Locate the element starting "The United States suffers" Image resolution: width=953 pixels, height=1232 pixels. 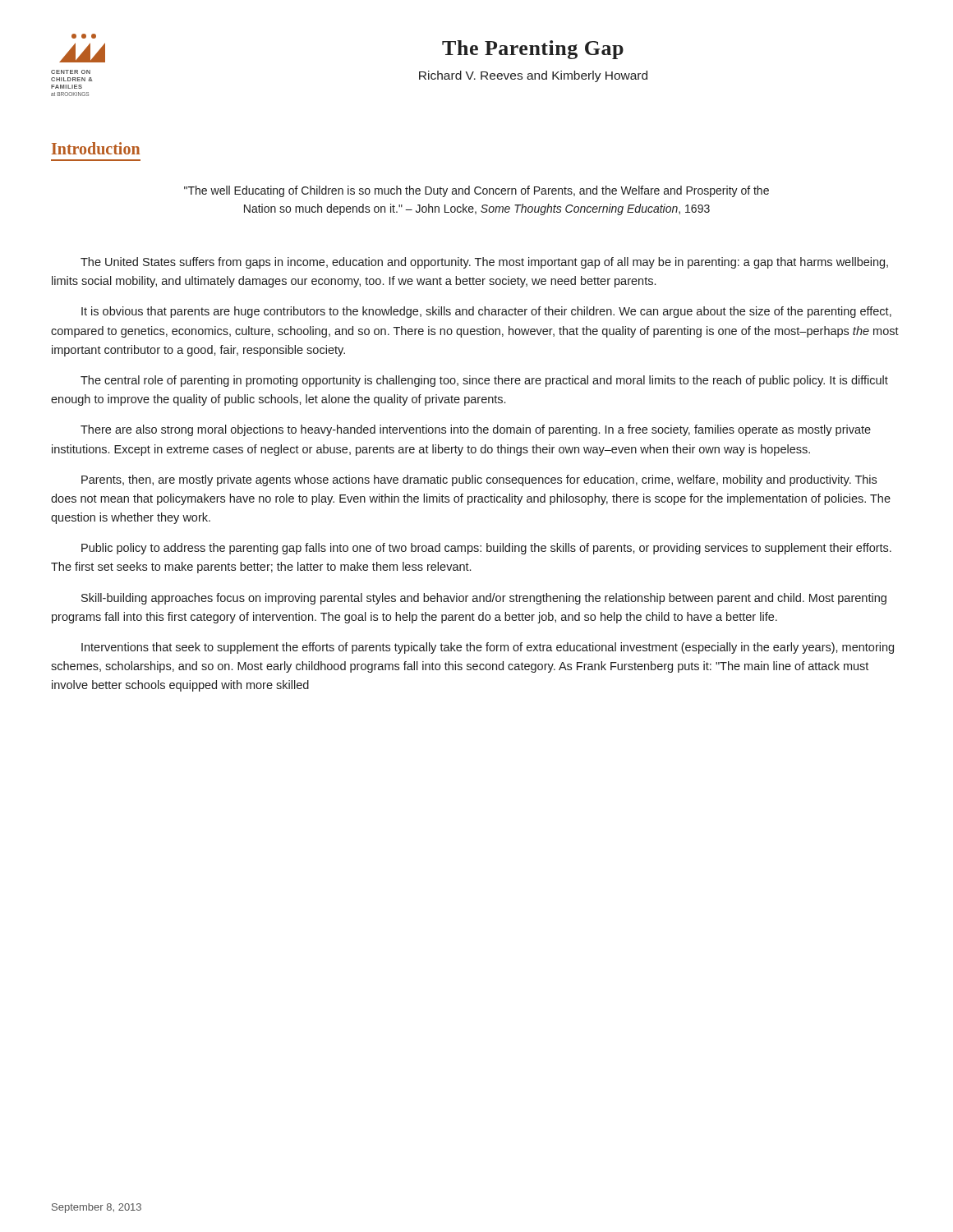[476, 474]
